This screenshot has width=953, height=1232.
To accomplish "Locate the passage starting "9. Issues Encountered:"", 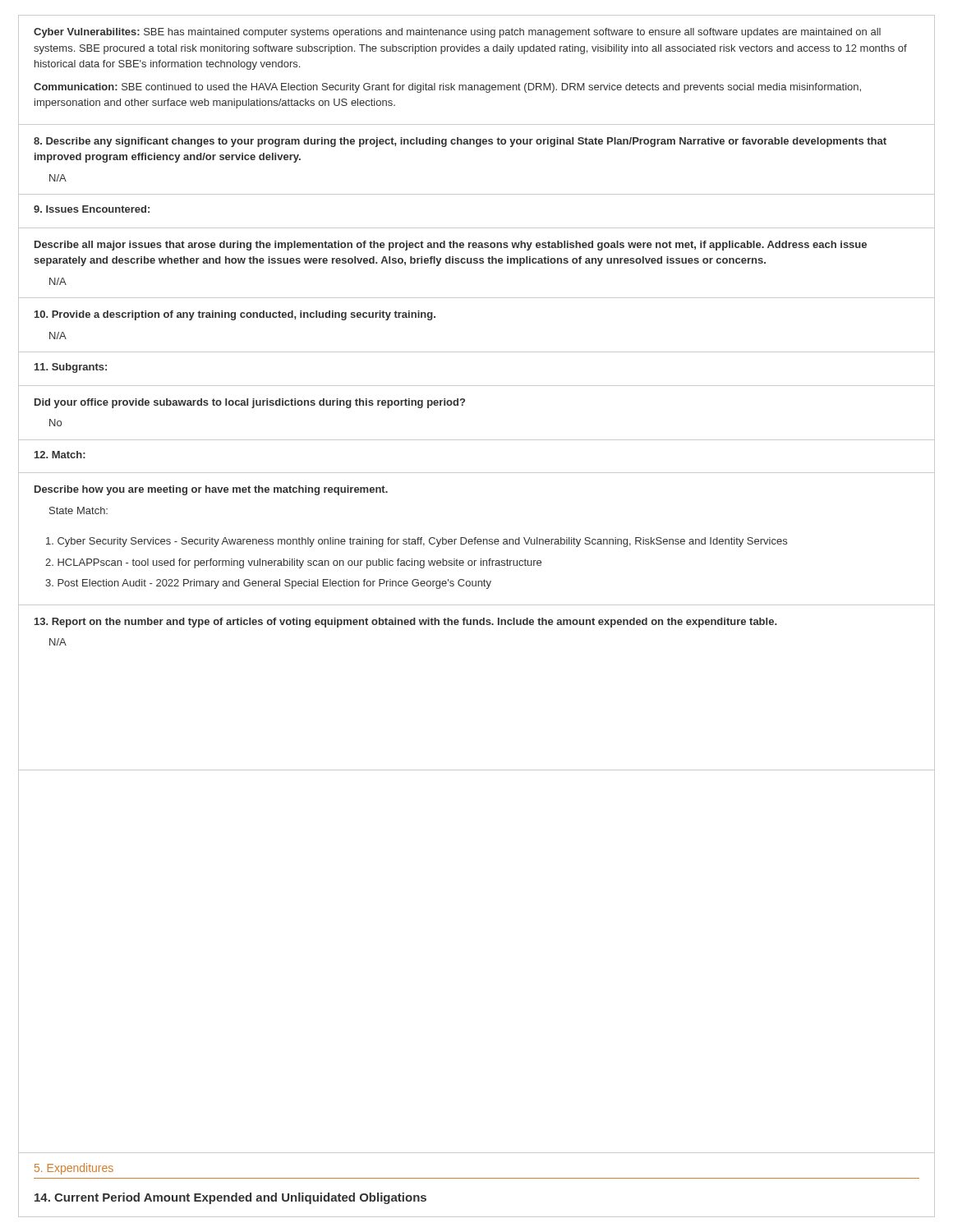I will 92,209.
